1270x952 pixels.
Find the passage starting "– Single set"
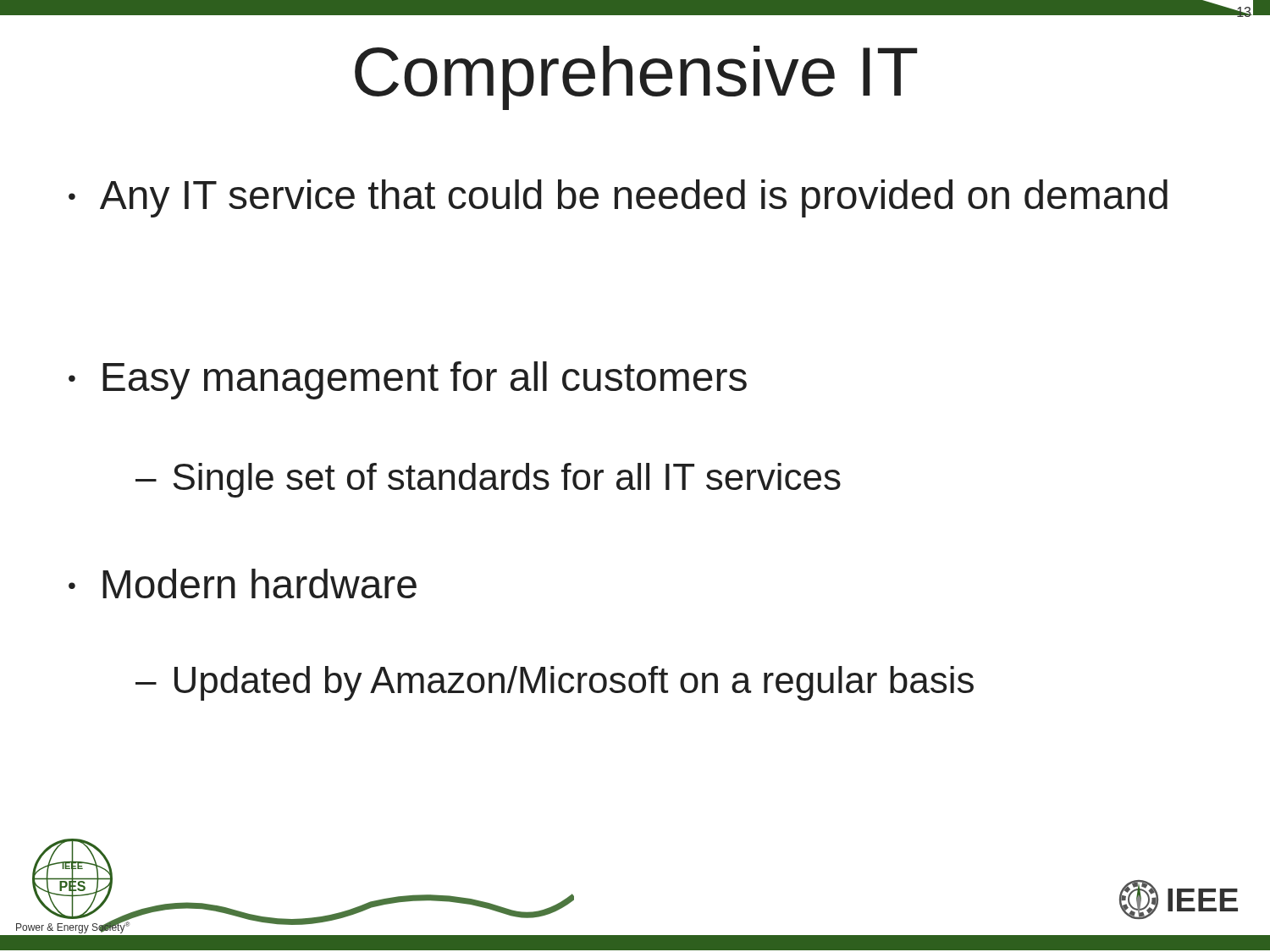pyautogui.click(x=489, y=477)
